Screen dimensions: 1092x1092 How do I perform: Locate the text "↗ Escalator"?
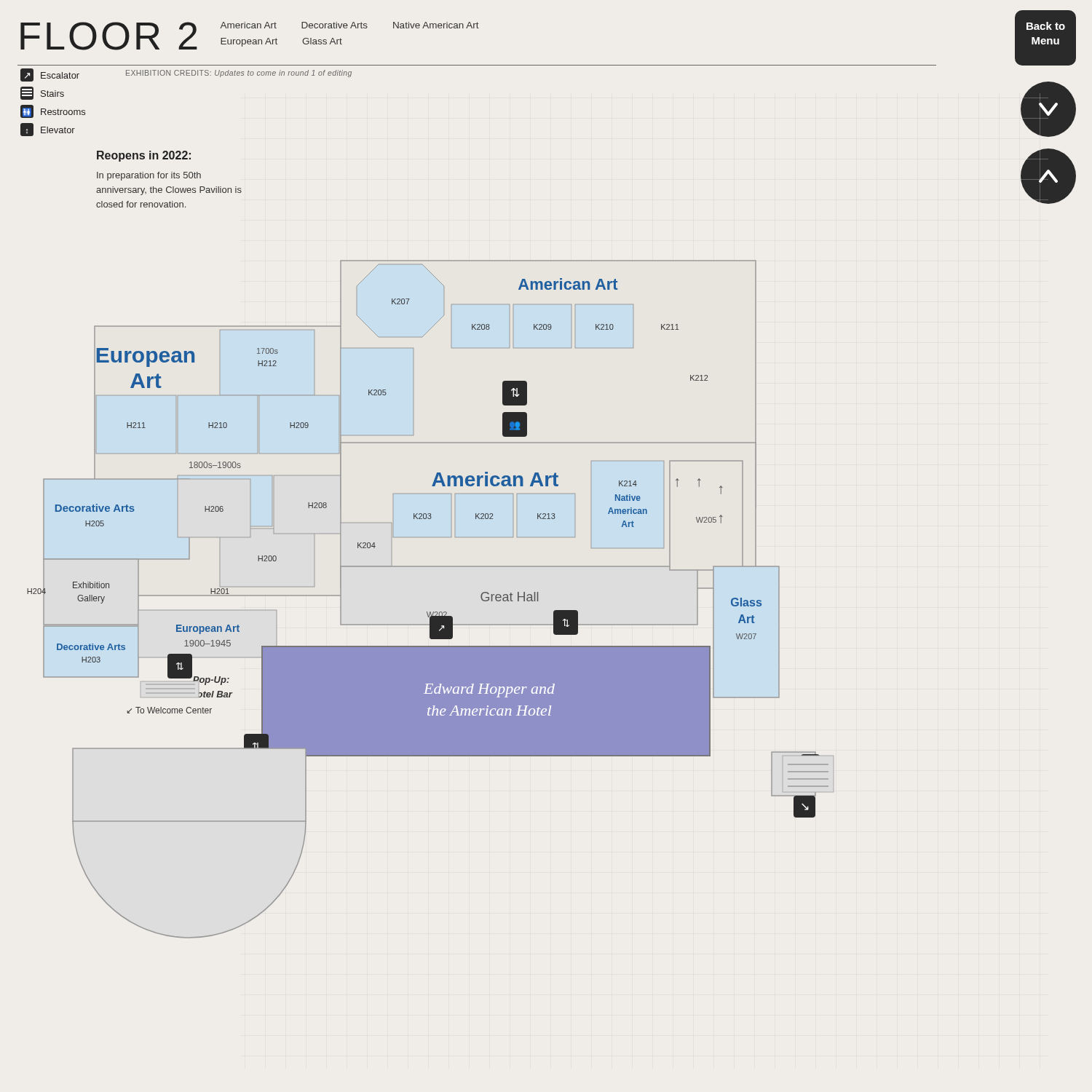[49, 75]
